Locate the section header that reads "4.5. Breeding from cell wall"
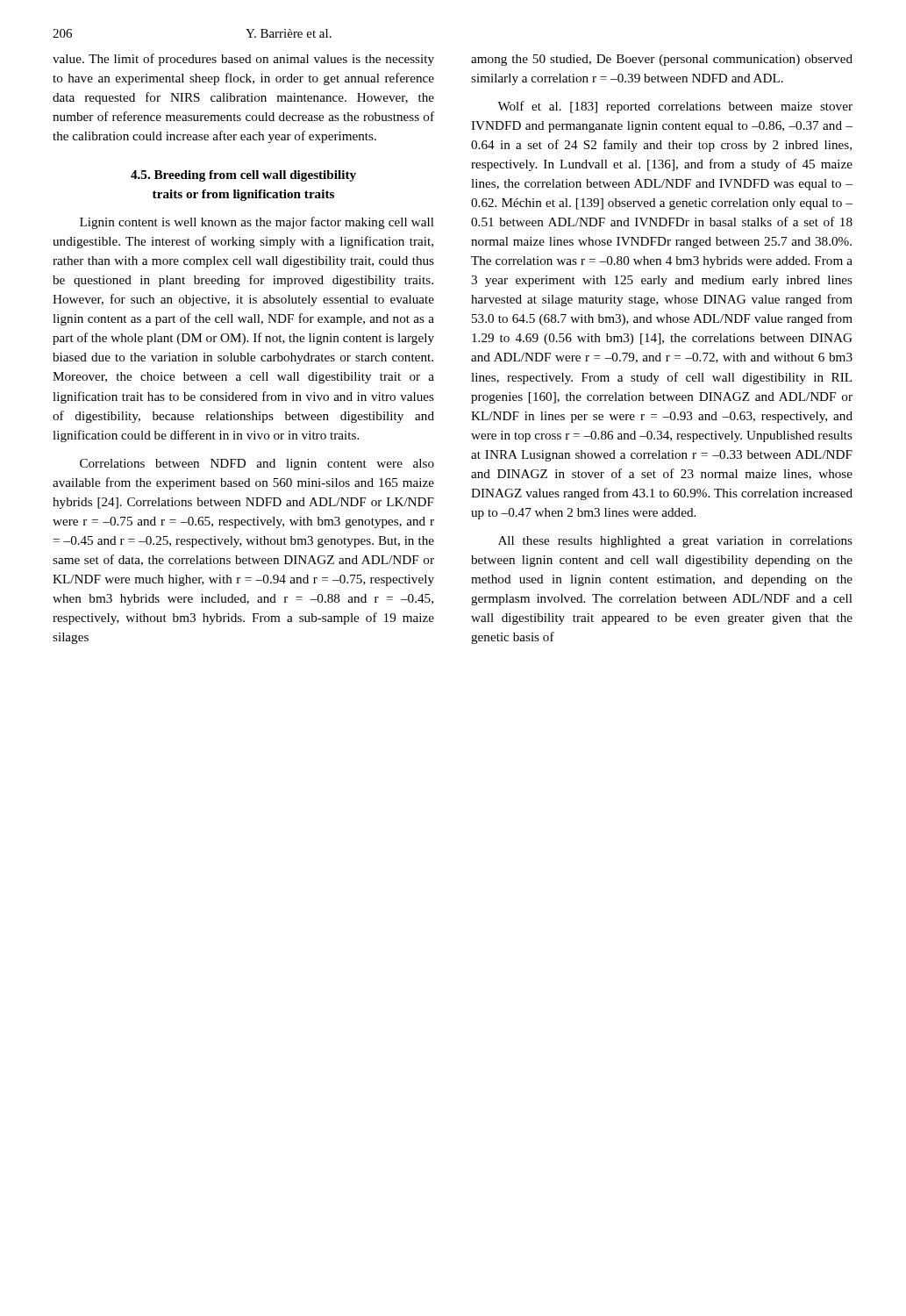 243,184
